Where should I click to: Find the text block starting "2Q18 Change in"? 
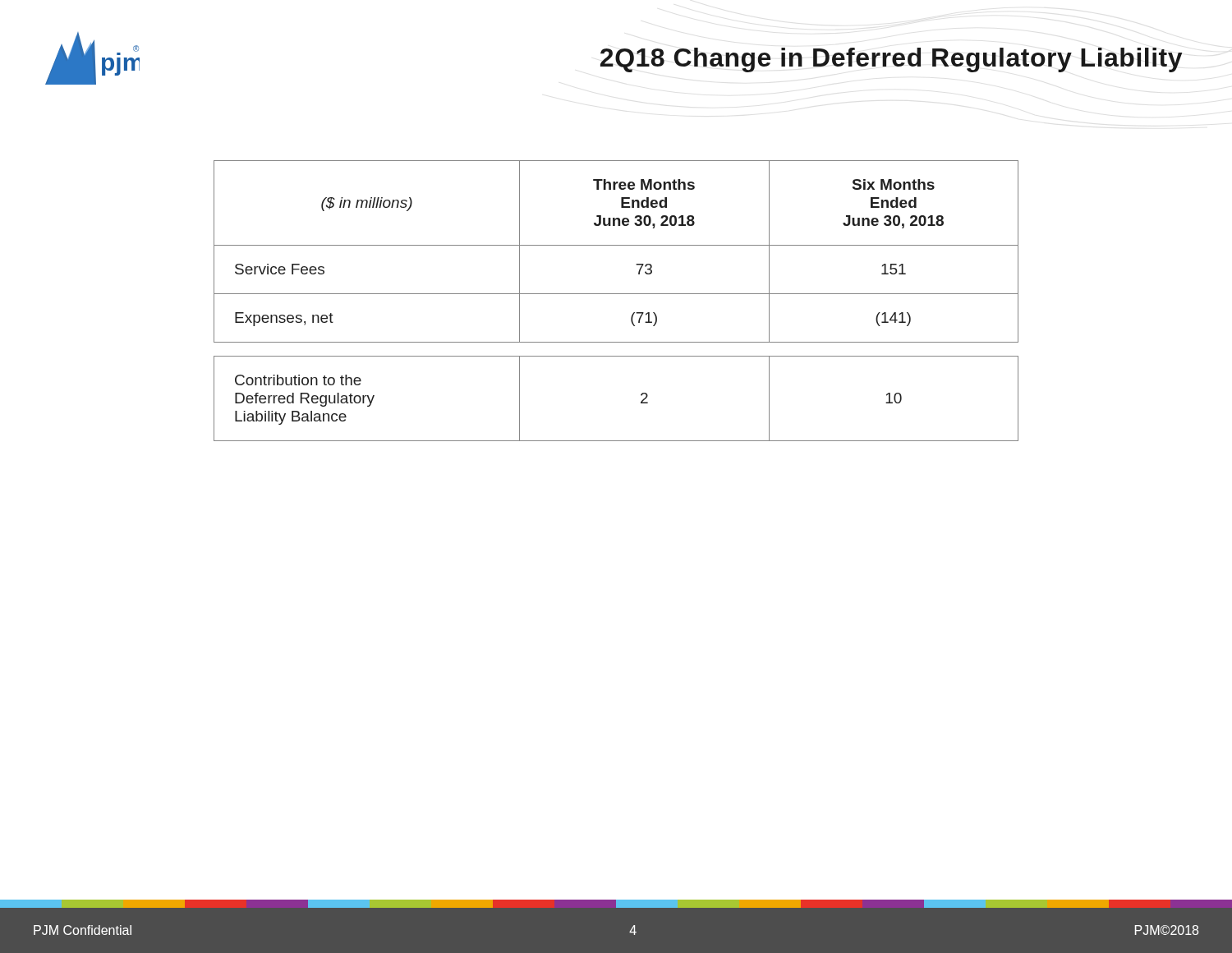pos(891,58)
